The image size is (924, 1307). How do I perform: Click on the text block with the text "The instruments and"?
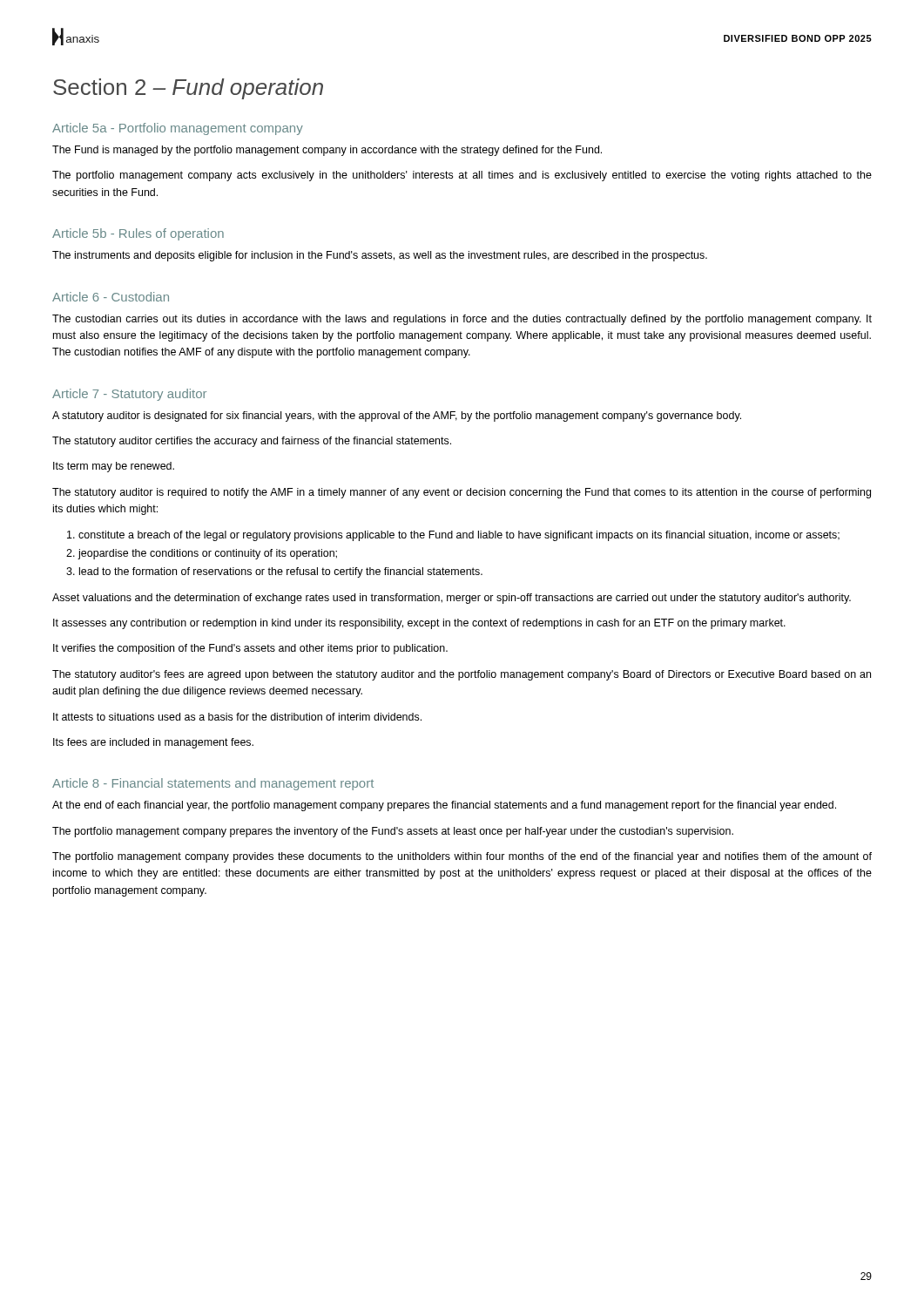click(x=380, y=255)
